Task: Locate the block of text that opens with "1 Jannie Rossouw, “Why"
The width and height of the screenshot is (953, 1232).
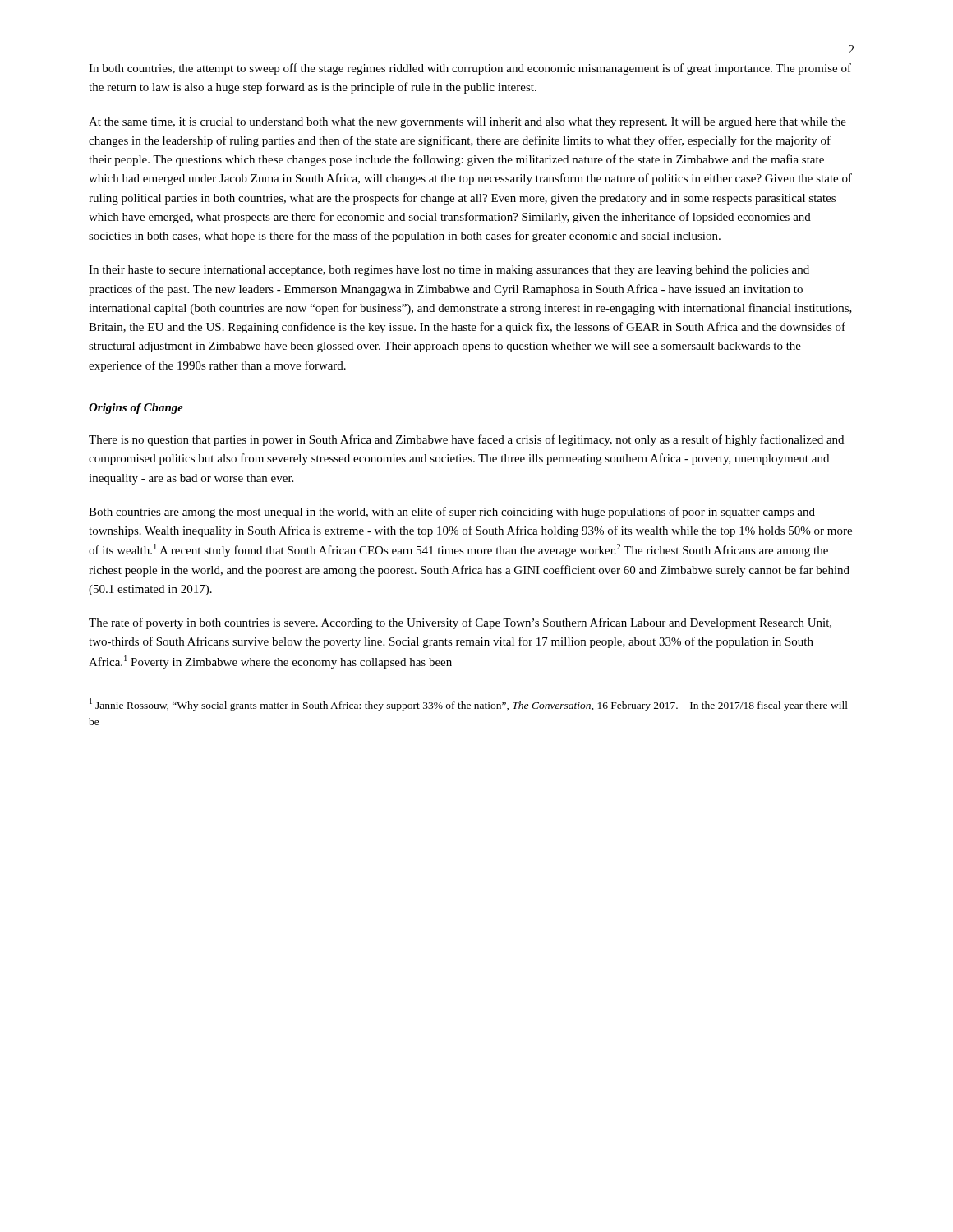Action: 468,712
